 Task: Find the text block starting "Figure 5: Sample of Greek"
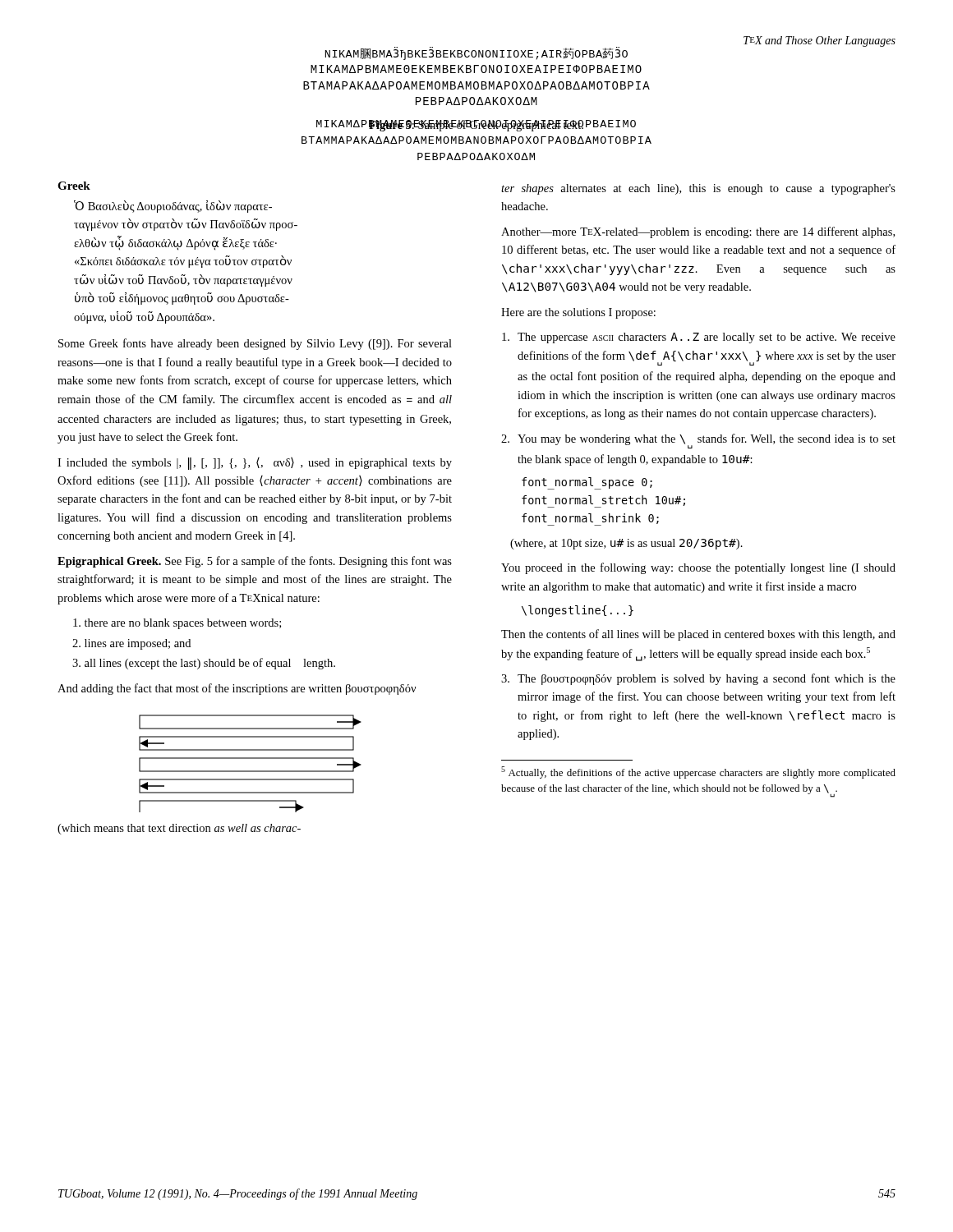(476, 125)
